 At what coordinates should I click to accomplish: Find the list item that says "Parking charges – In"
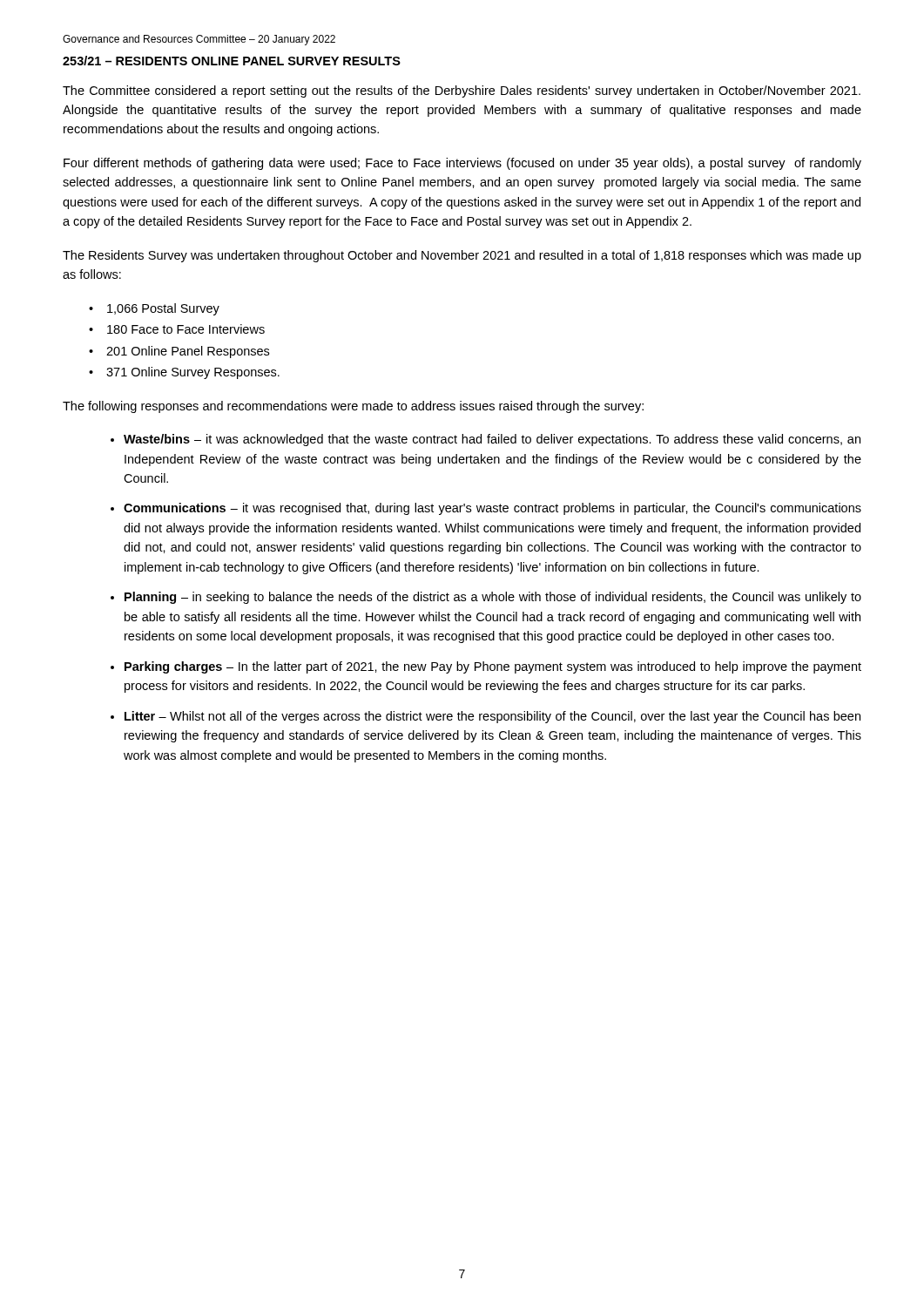click(x=492, y=676)
